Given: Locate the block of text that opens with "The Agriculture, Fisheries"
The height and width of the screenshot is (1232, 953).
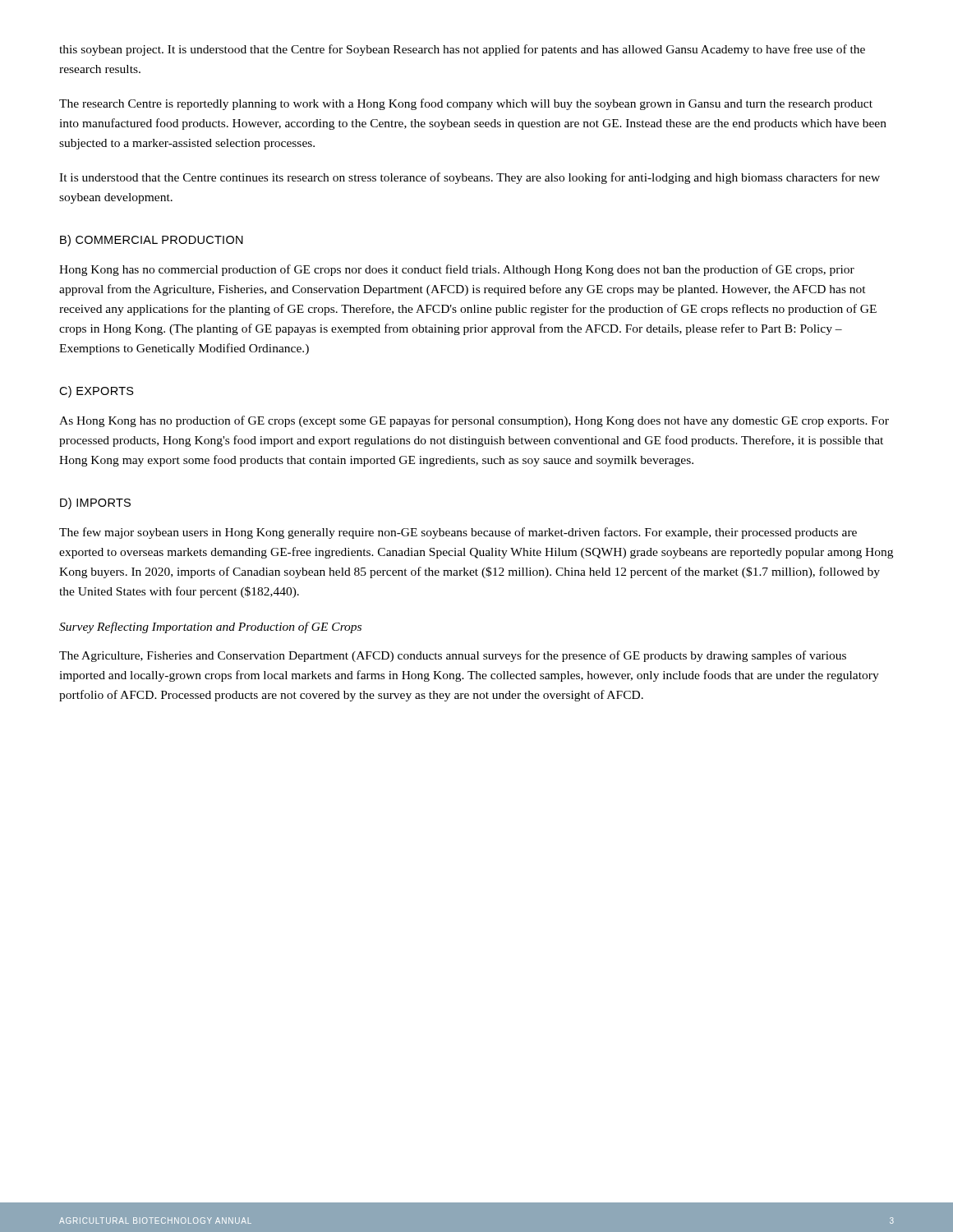Looking at the screenshot, I should 469,675.
